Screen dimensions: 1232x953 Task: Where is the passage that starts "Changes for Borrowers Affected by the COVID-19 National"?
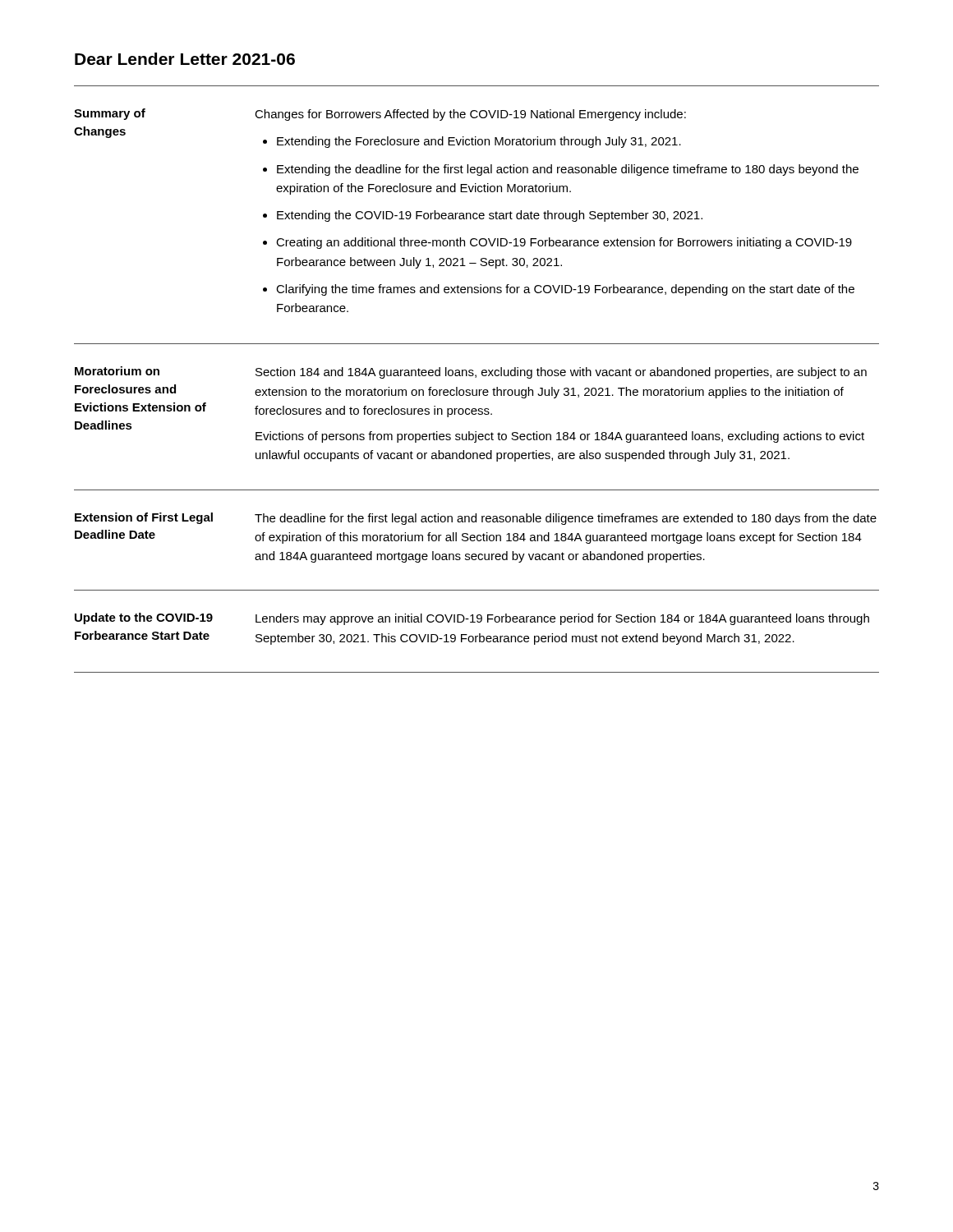(567, 211)
